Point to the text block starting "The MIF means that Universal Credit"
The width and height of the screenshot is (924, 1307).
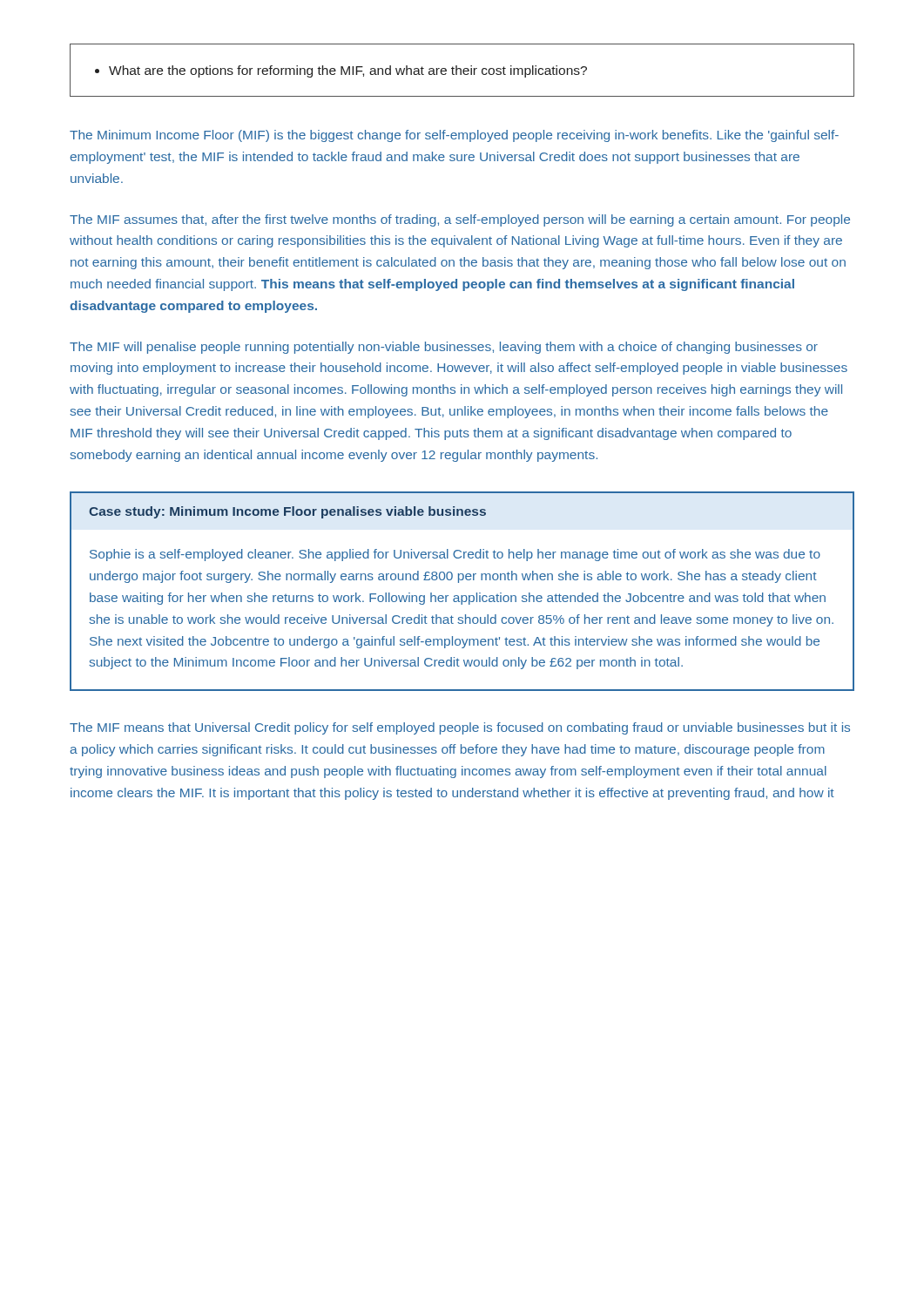click(460, 760)
